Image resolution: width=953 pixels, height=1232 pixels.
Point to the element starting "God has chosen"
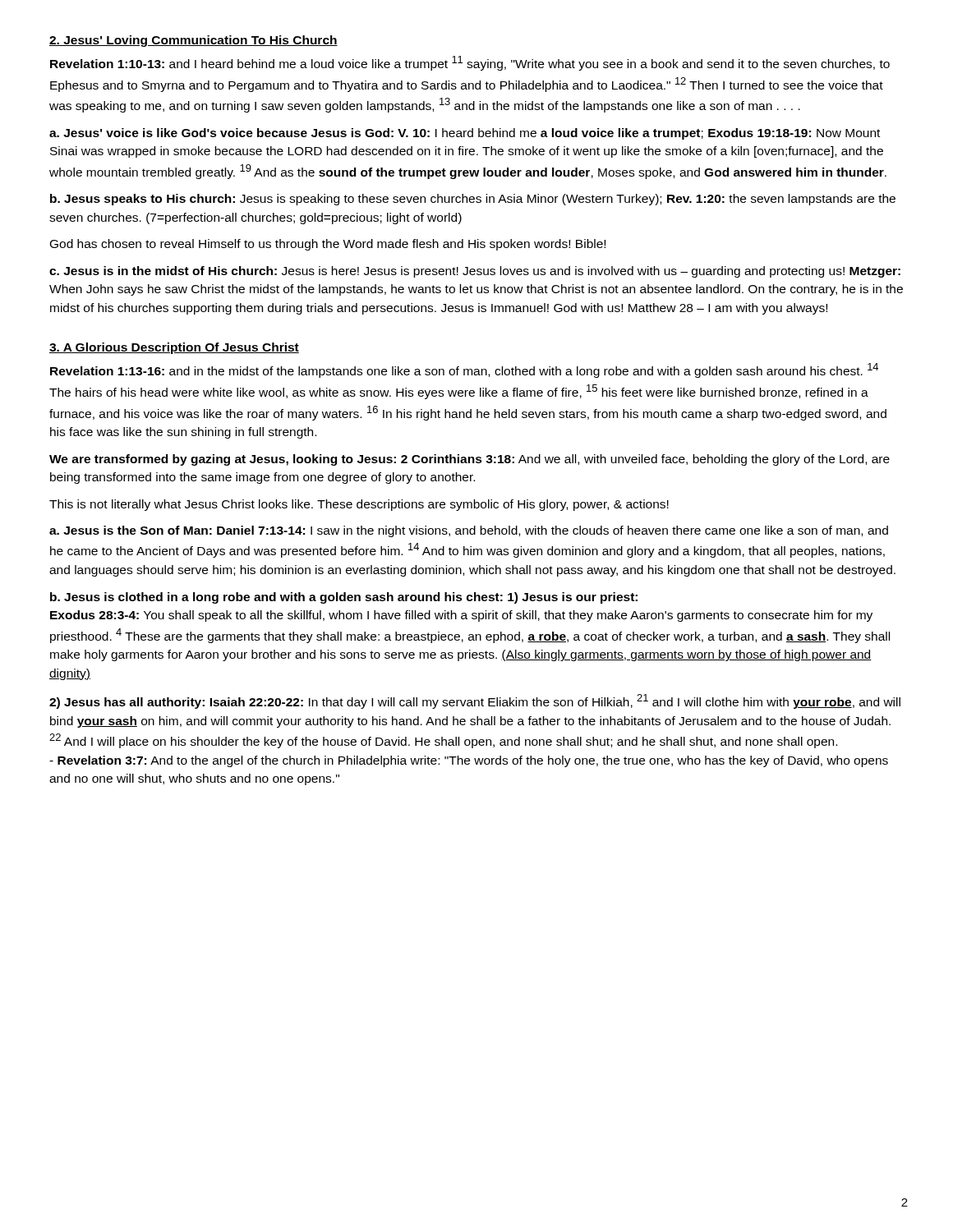(476, 244)
